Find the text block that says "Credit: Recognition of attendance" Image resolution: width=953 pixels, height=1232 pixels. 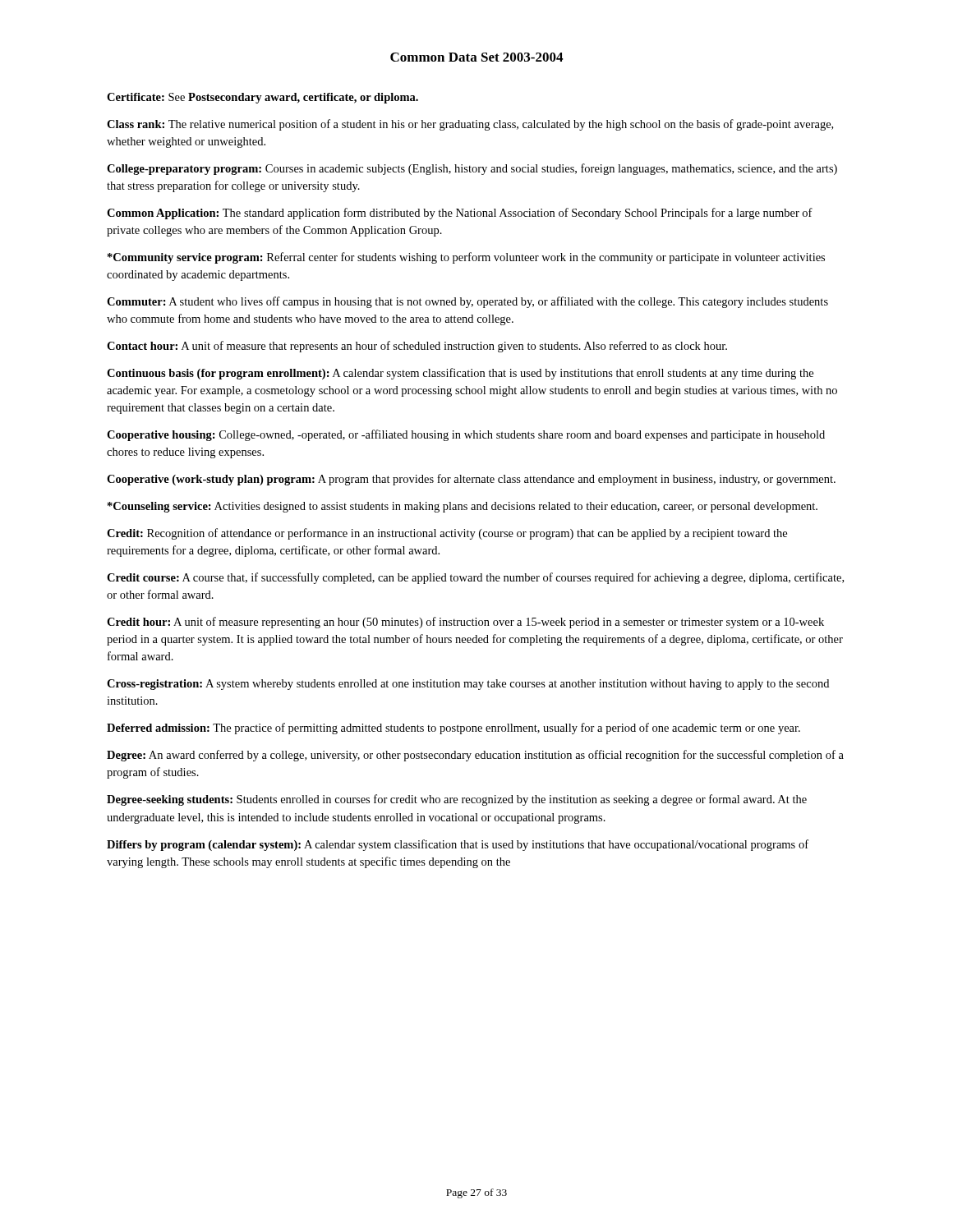(x=447, y=542)
